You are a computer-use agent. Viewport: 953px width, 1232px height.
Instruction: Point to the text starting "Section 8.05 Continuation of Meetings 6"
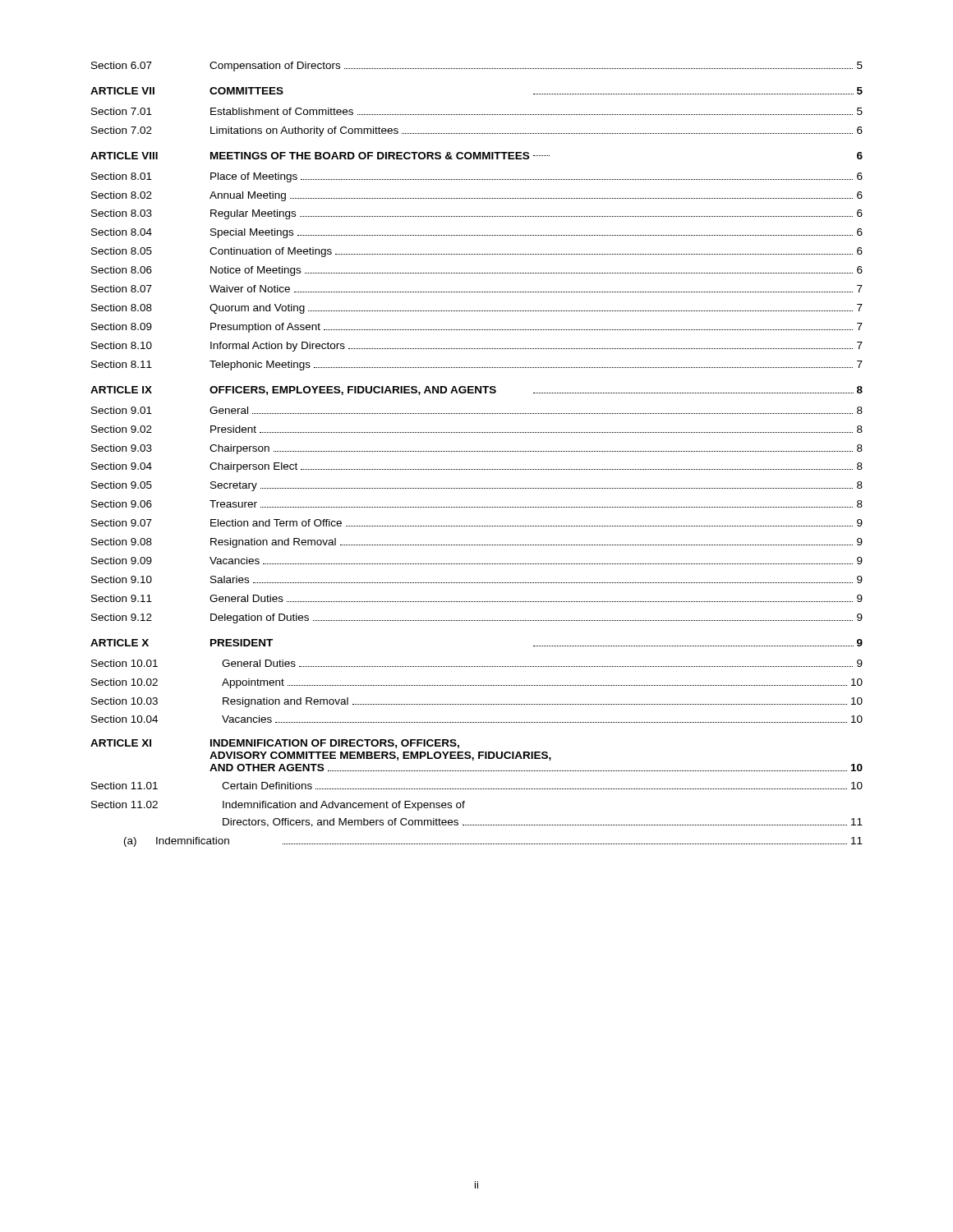476,252
